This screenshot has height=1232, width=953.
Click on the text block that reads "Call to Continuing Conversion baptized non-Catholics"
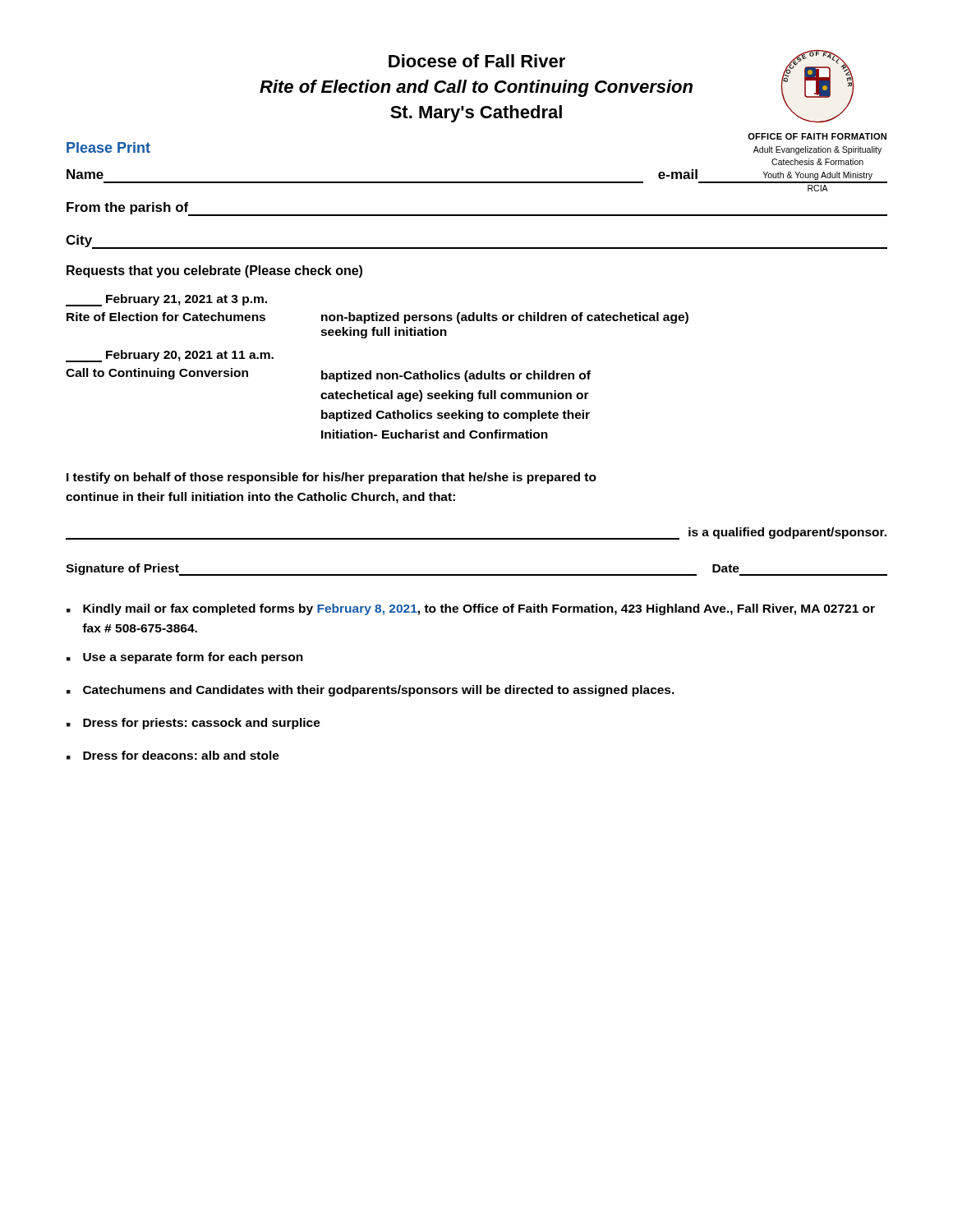[476, 405]
